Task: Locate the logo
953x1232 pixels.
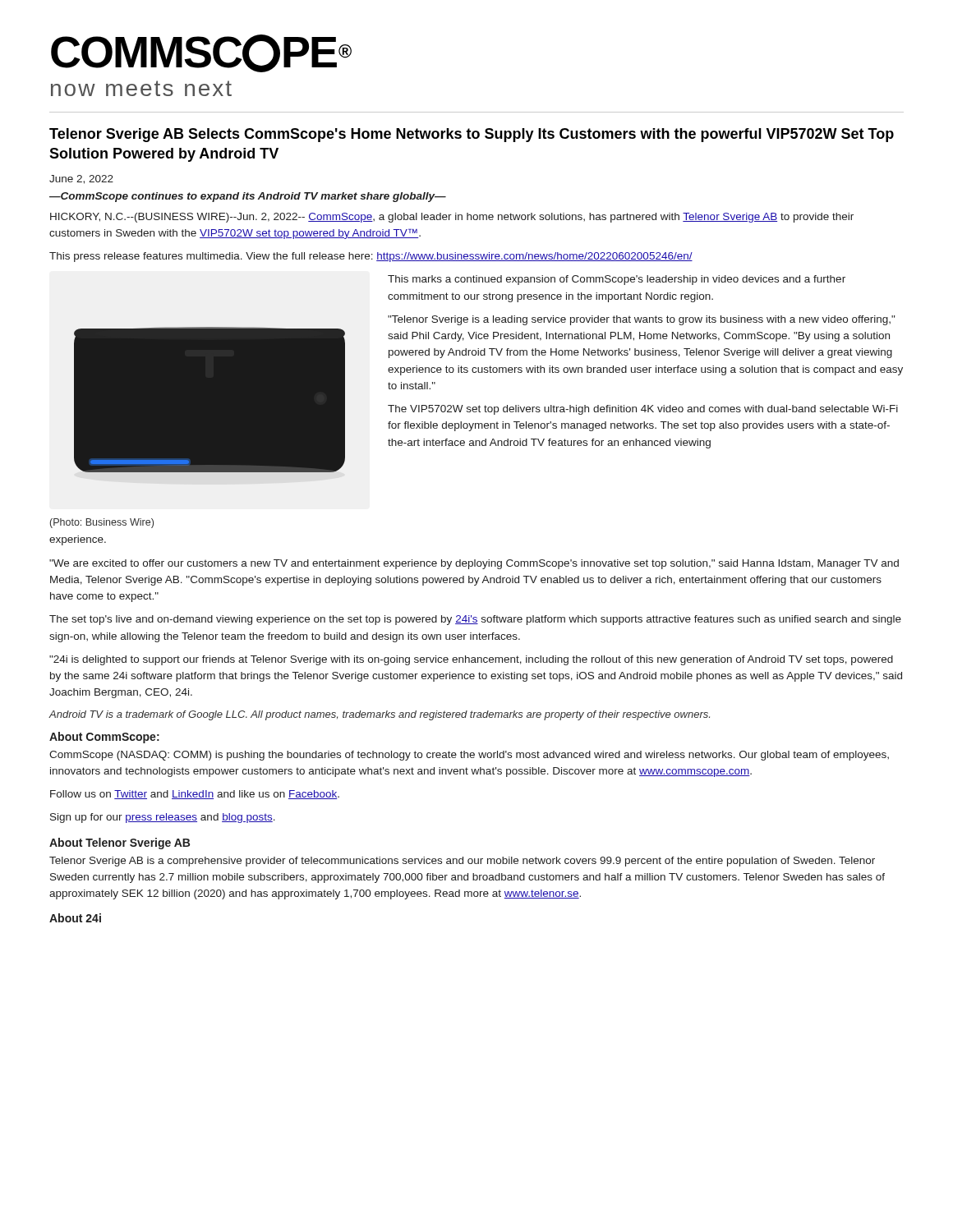Action: [476, 66]
